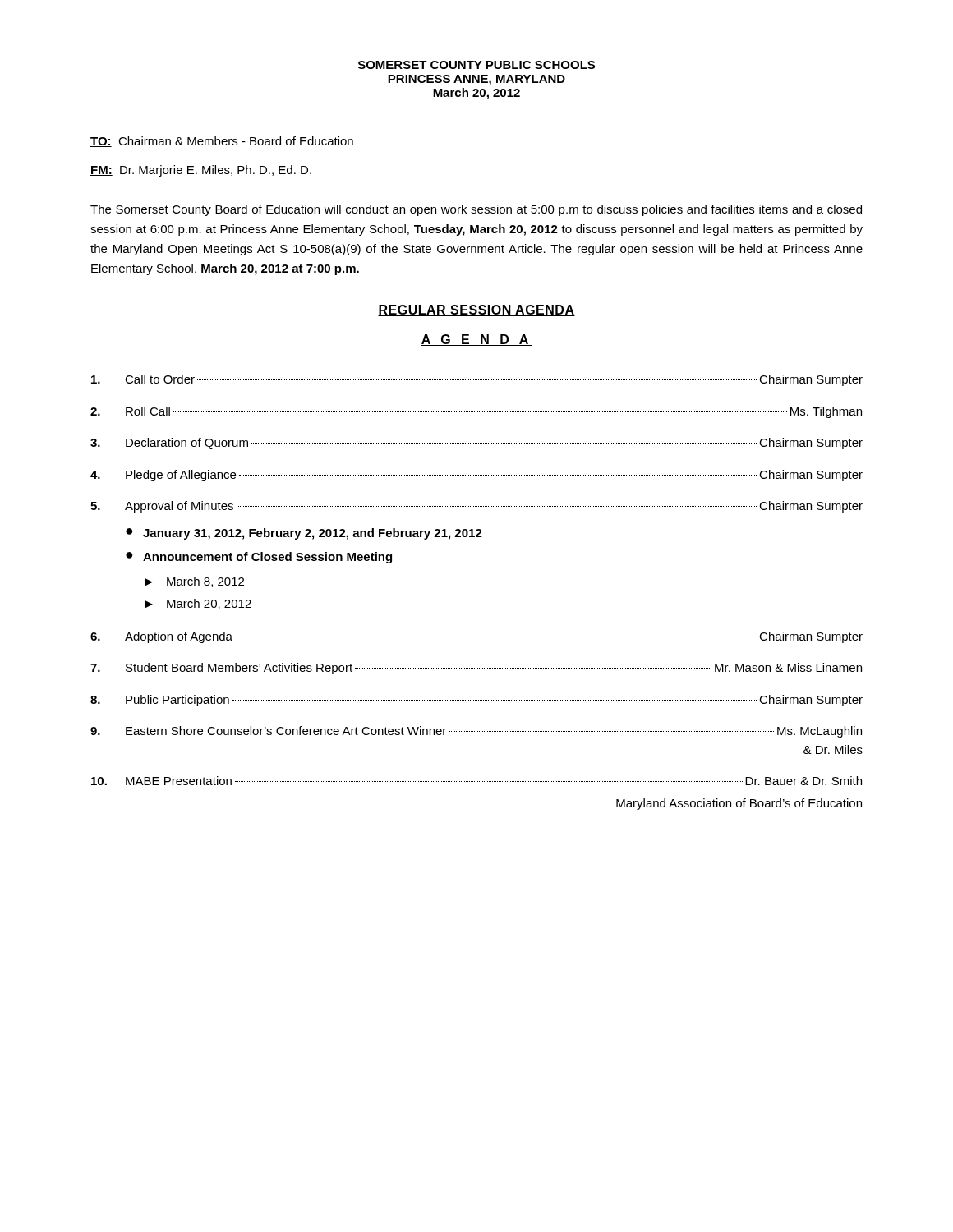Find "5. Approval of Minutes Chairman Sumpter" on this page
The image size is (953, 1232).
476,506
